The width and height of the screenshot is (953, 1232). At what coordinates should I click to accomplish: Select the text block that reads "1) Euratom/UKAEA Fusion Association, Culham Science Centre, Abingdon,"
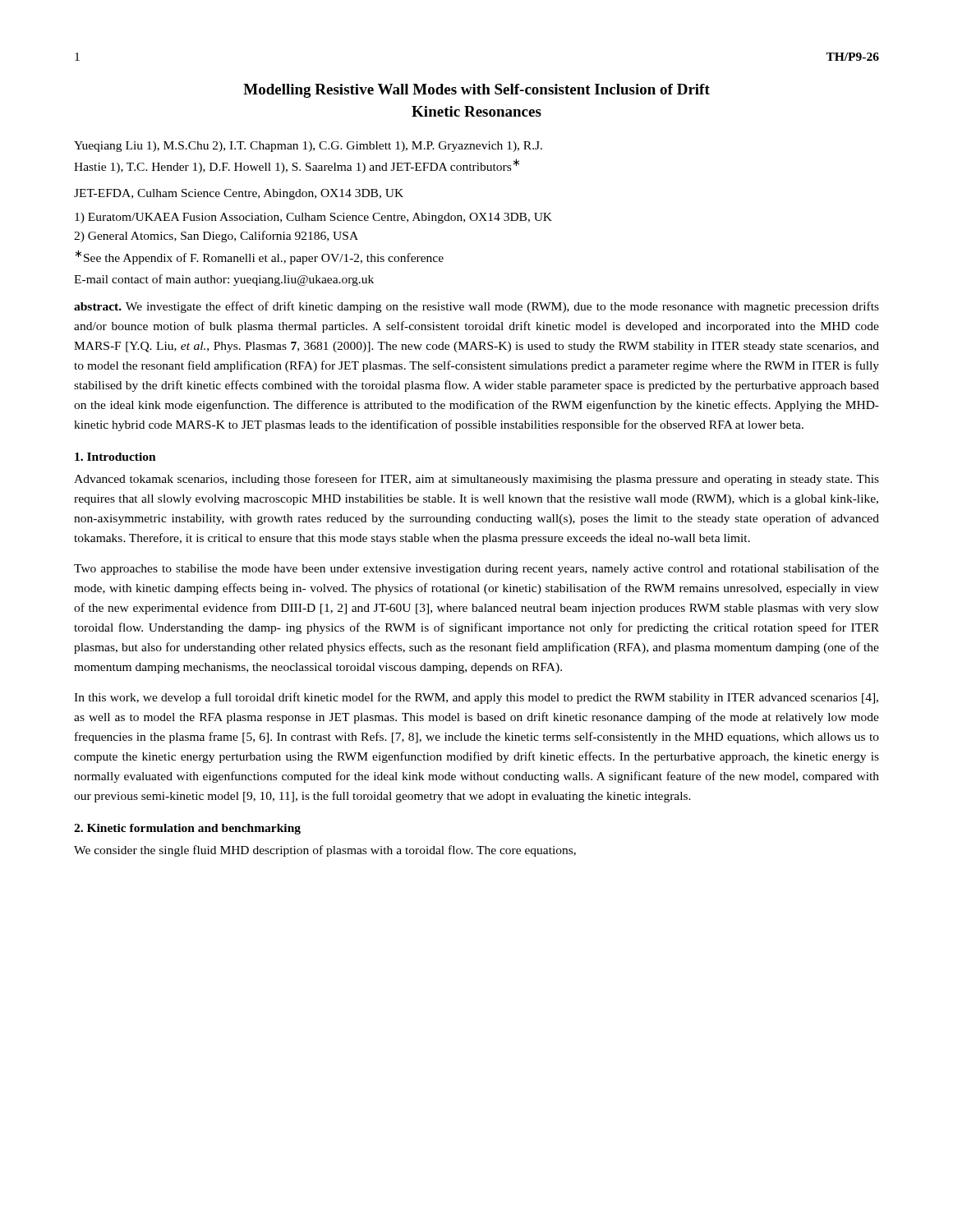click(313, 237)
